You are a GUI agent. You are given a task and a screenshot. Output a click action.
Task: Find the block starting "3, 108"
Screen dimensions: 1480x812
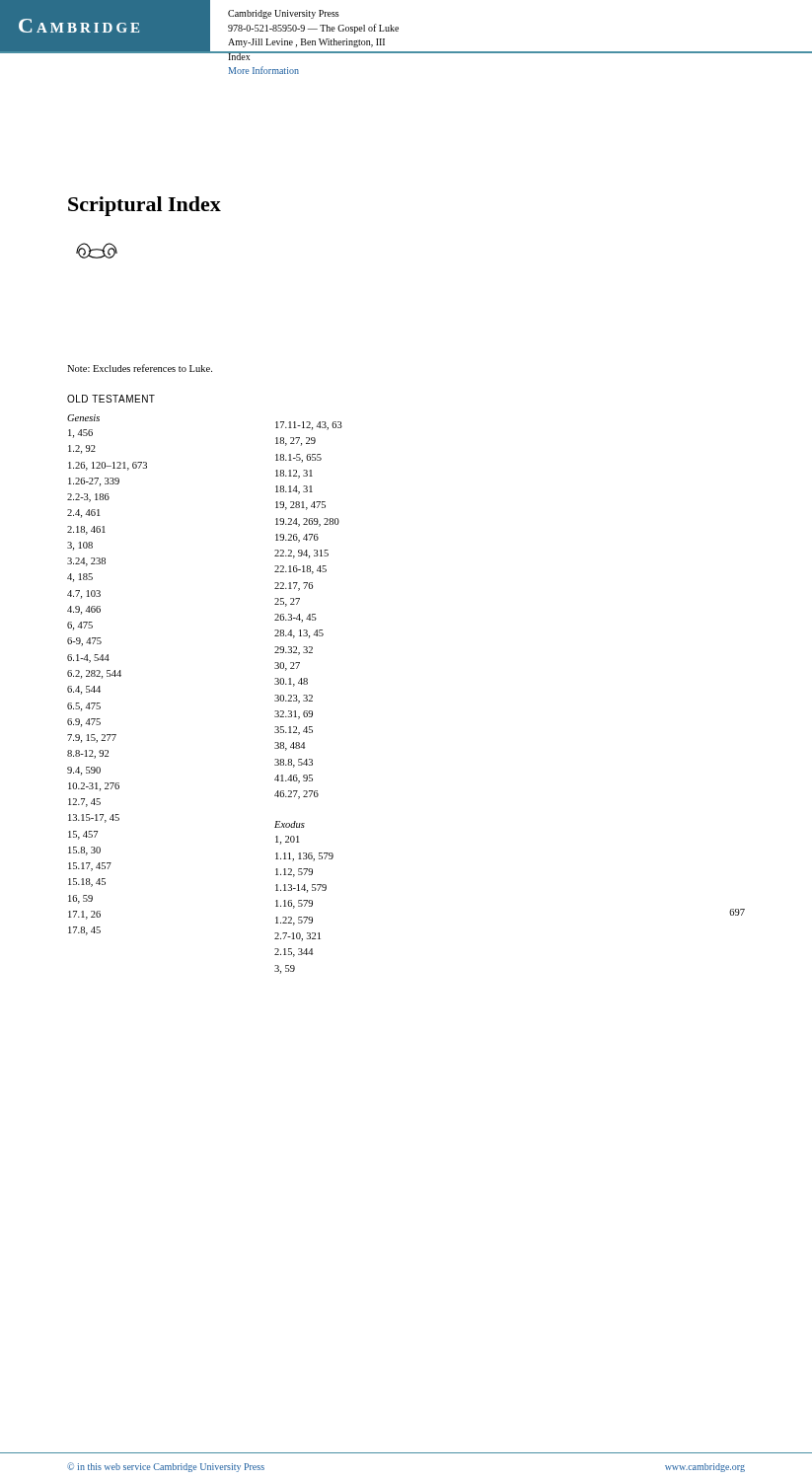pos(80,545)
